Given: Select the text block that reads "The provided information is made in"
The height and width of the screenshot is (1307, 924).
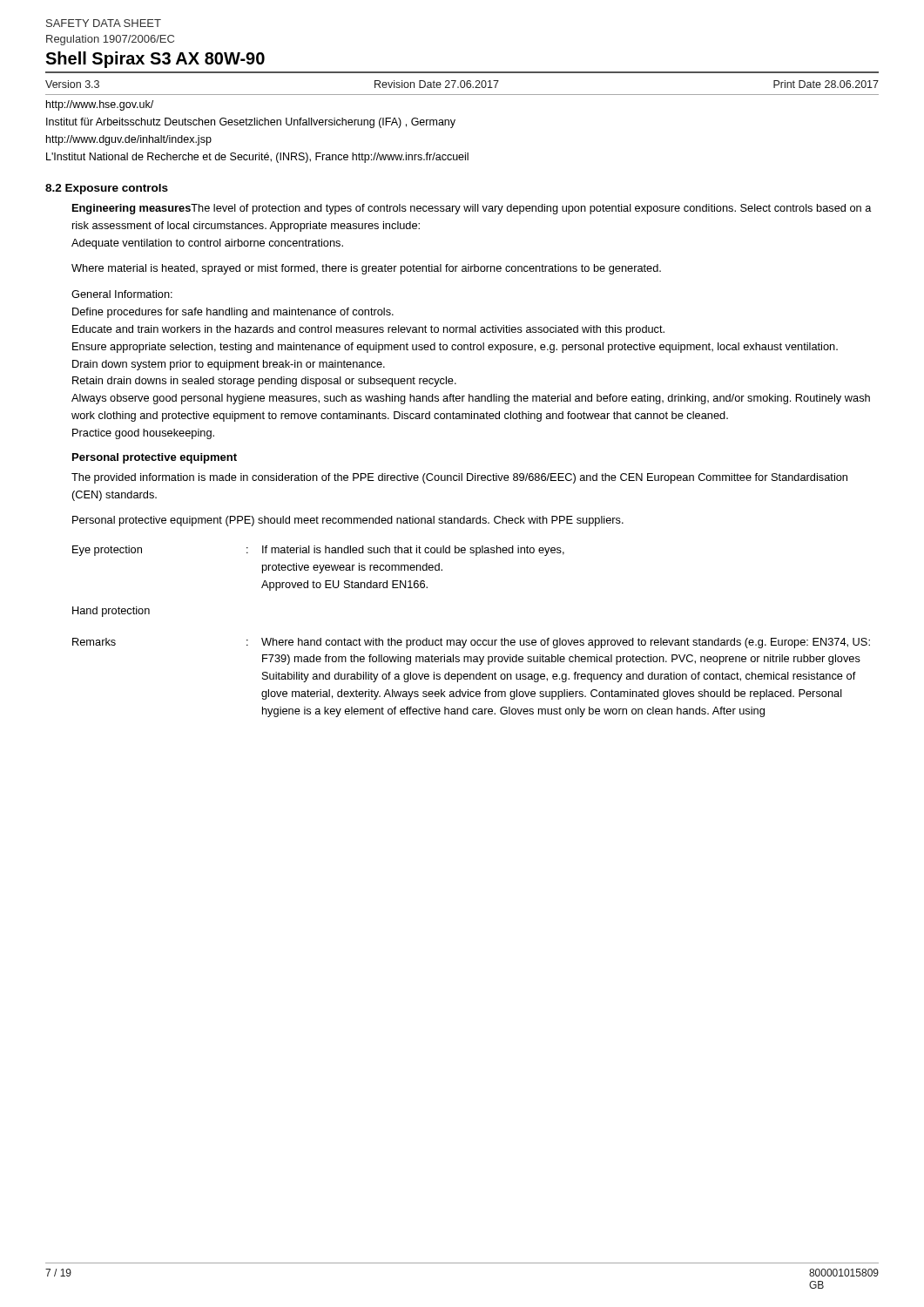Looking at the screenshot, I should [x=460, y=485].
